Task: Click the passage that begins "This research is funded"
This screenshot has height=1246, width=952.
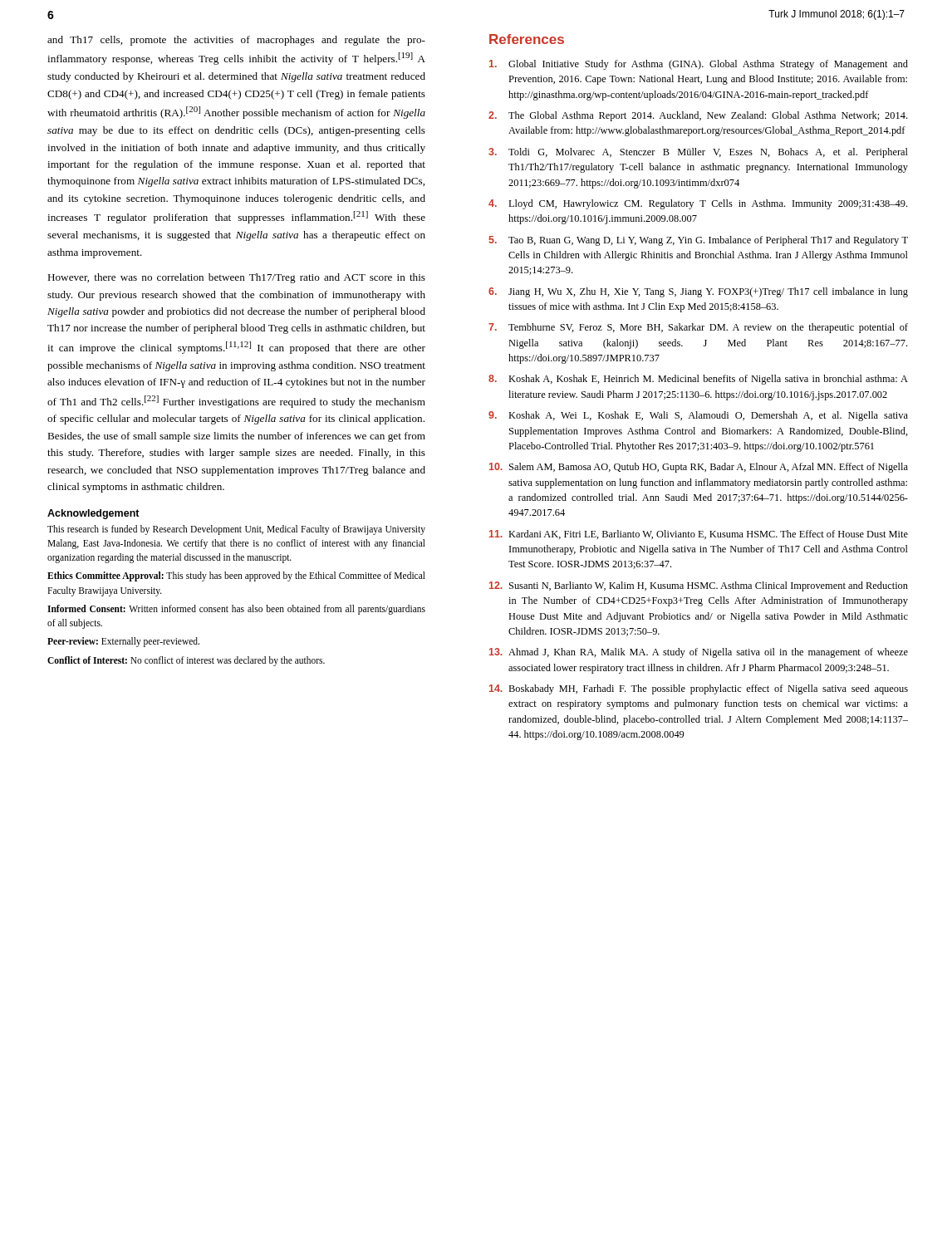Action: pos(236,543)
